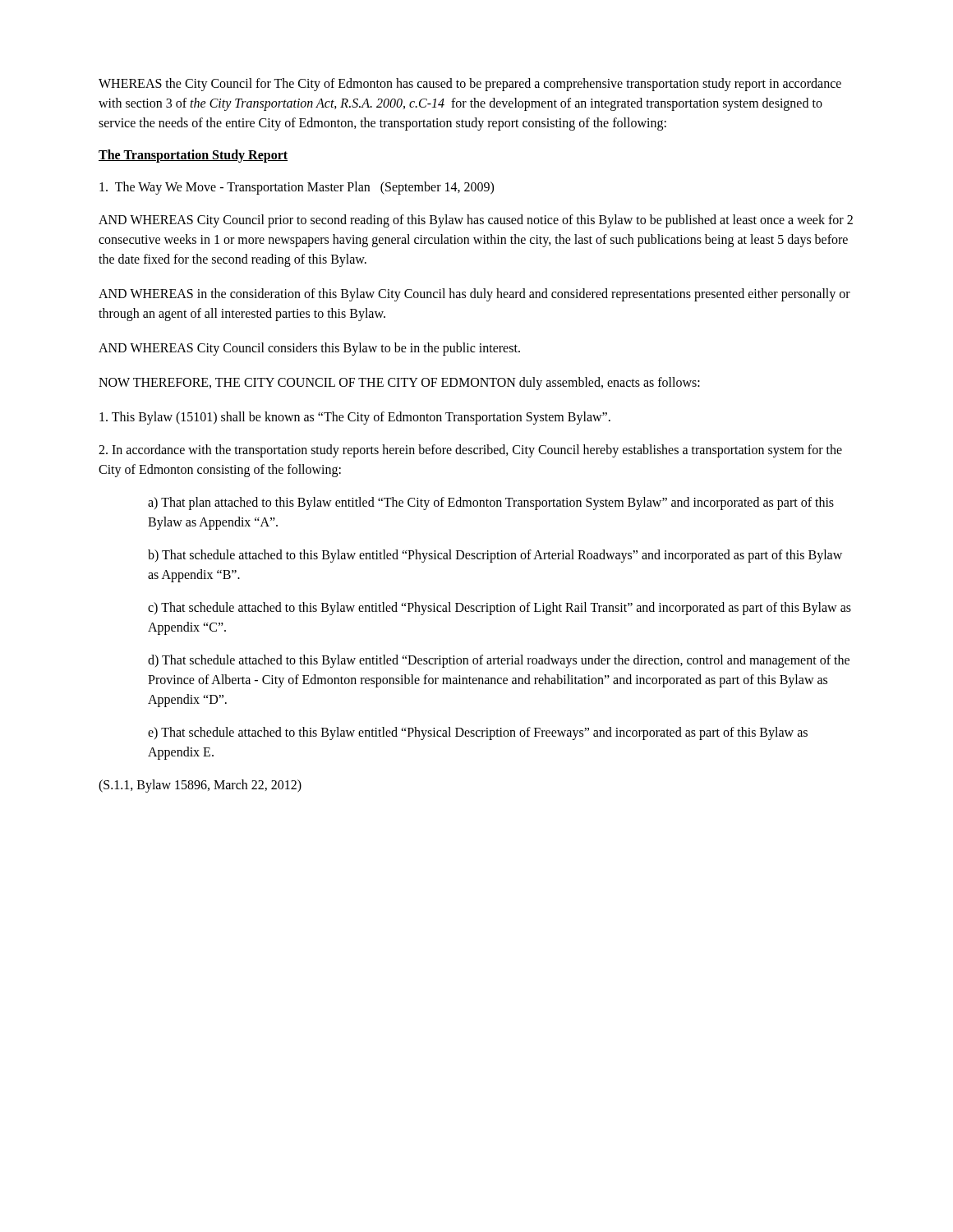Image resolution: width=953 pixels, height=1232 pixels.
Task: Click on the region starting "e) That schedule attached to this Bylaw entitled"
Action: click(x=478, y=742)
